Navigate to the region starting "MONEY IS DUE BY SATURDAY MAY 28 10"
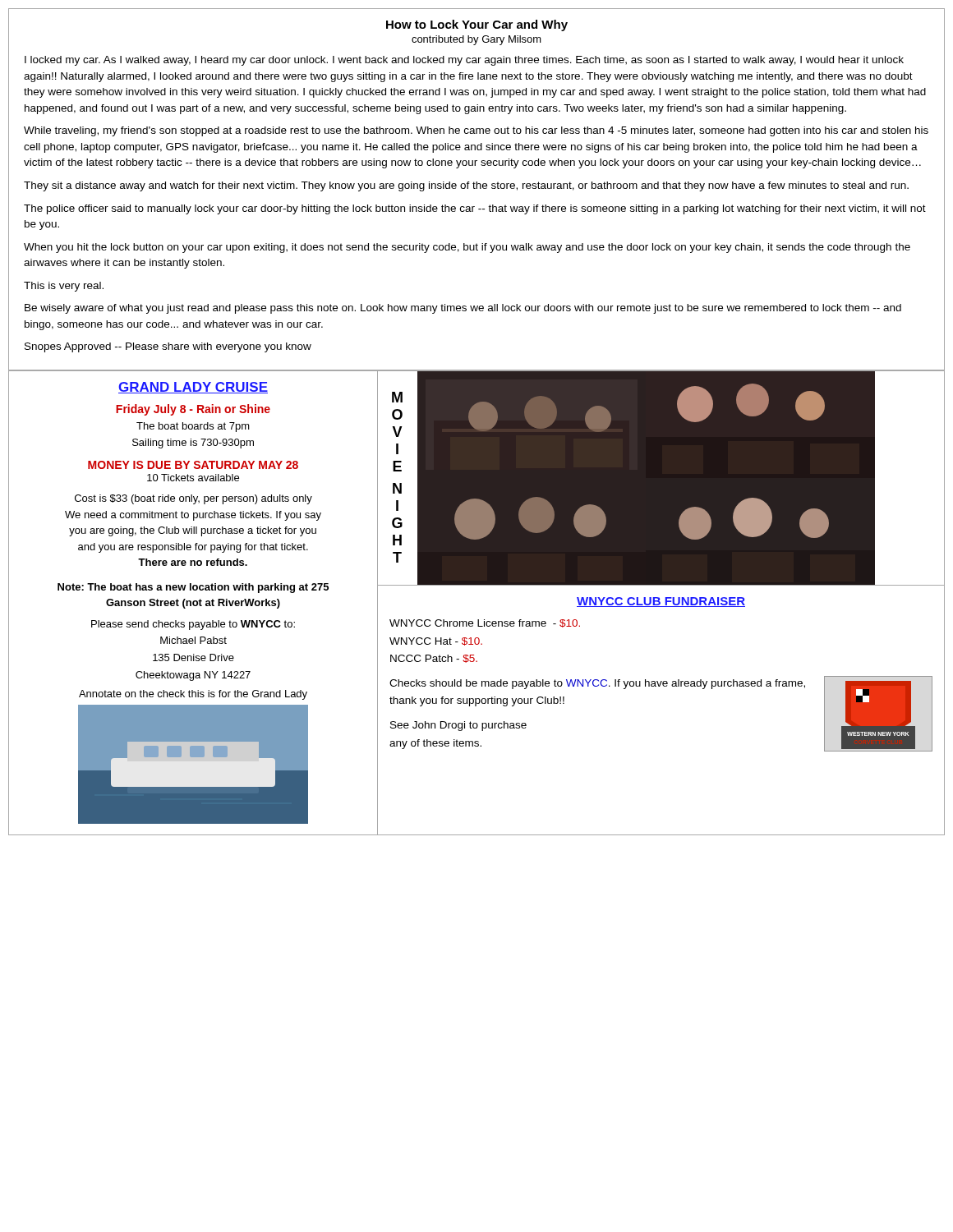The height and width of the screenshot is (1232, 953). tap(193, 471)
